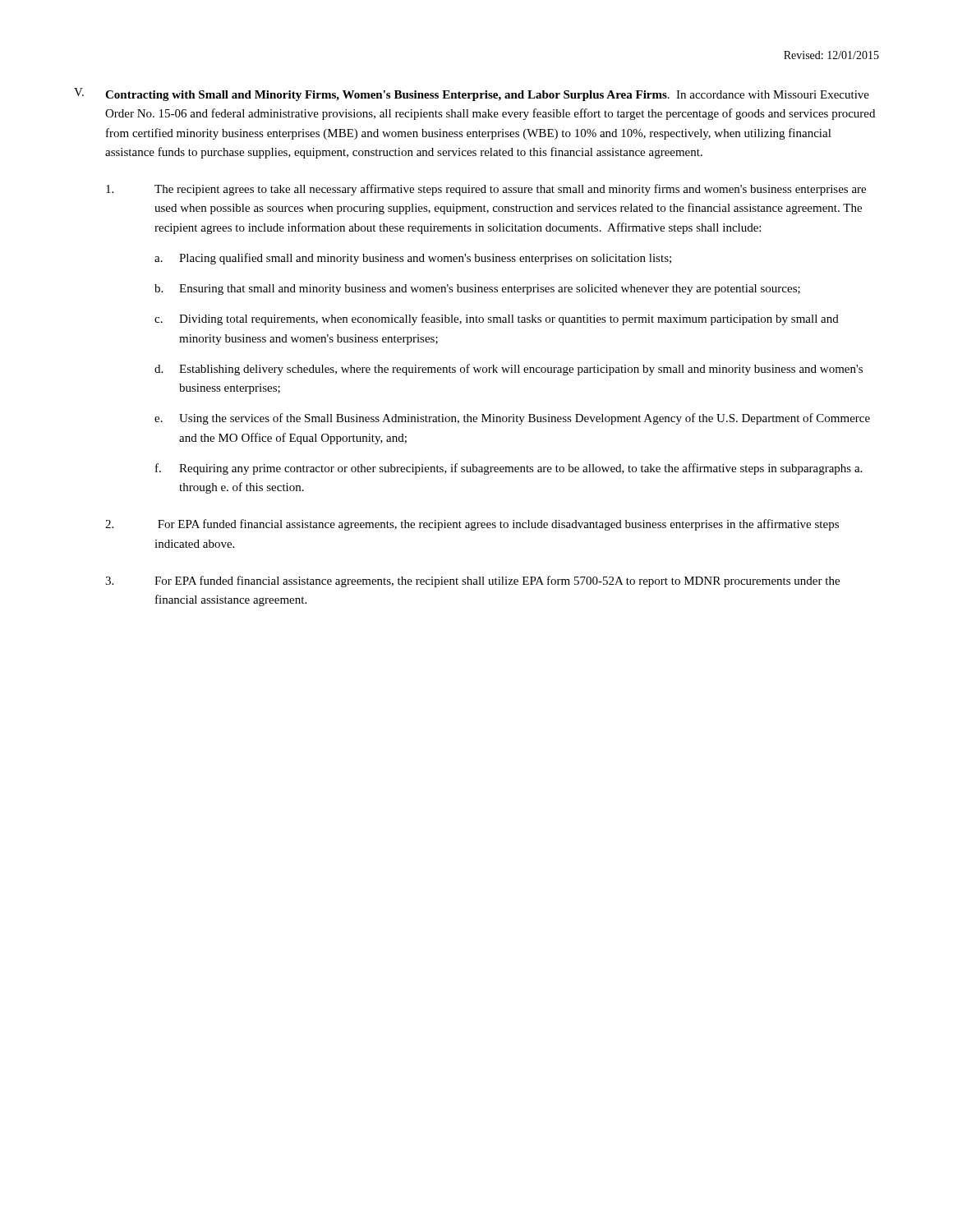Find the list item with the text "c. Dividing total requirements, when economically feasible, into"

point(517,329)
